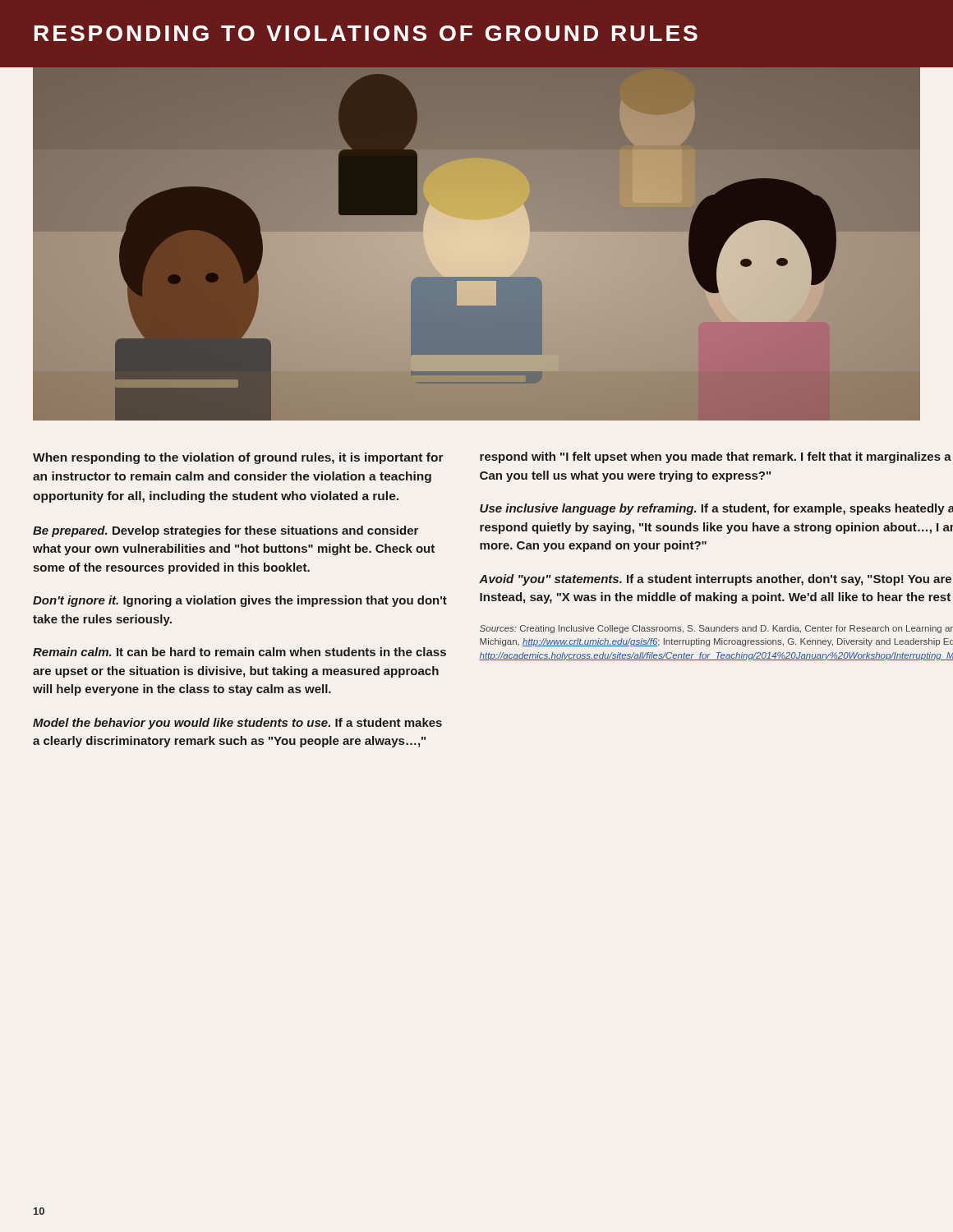
Task: Locate the passage starting "Model the behavior you would like"
Action: pos(238,731)
